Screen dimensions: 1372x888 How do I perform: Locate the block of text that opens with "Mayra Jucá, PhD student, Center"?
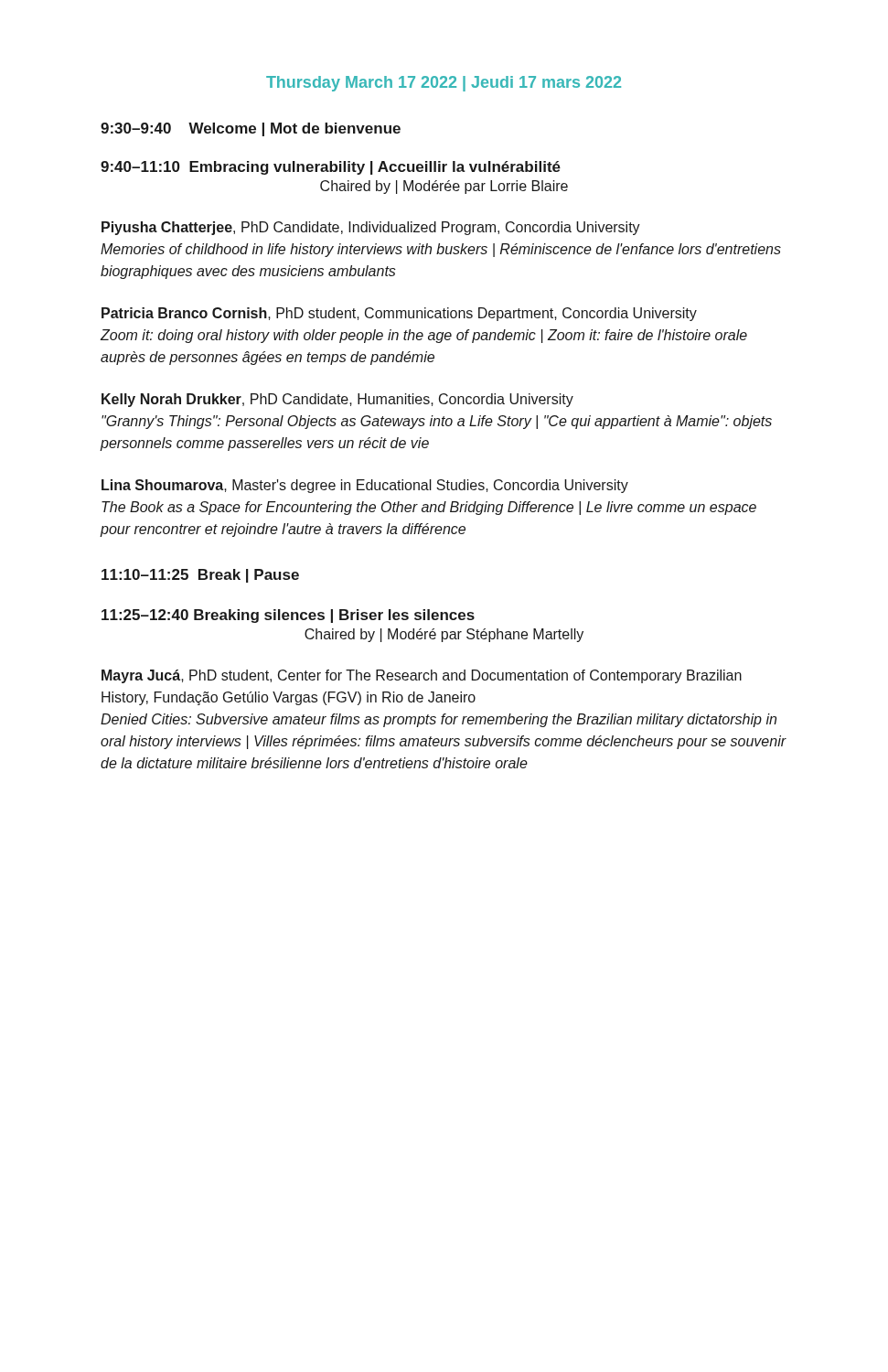pyautogui.click(x=443, y=719)
